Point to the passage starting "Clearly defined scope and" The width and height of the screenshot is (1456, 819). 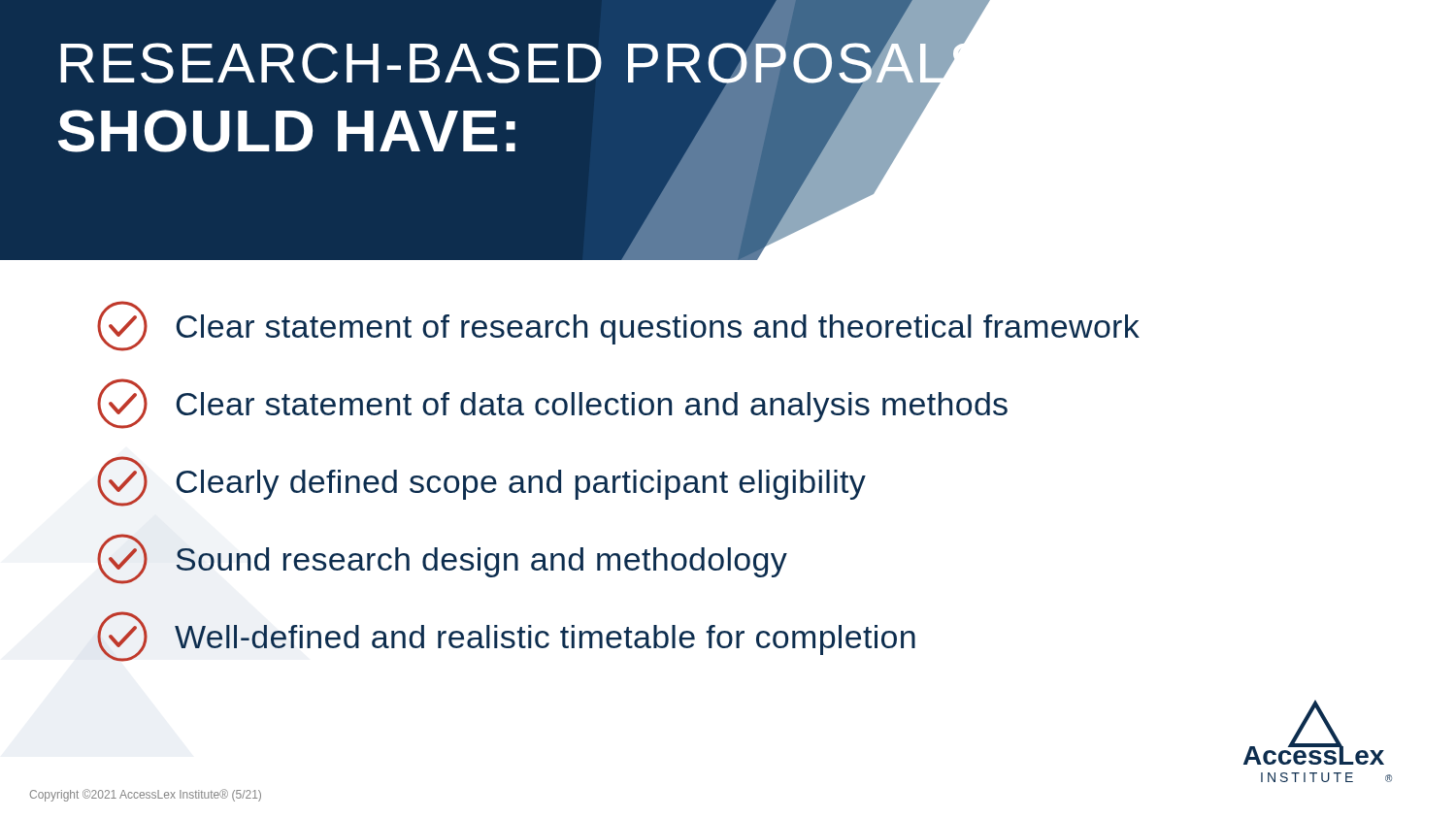pyautogui.click(x=481, y=481)
